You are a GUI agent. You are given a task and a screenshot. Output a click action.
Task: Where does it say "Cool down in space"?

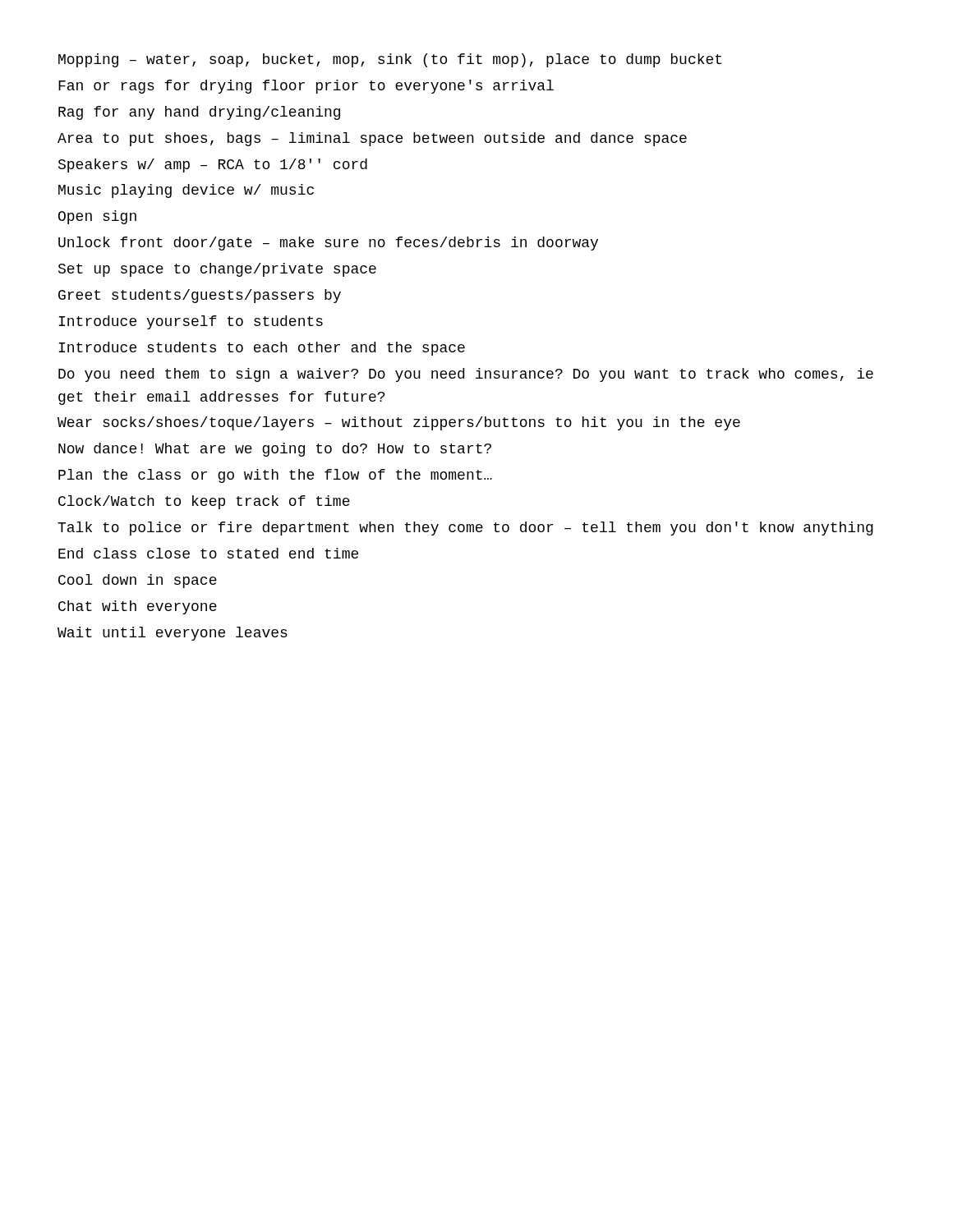click(137, 581)
